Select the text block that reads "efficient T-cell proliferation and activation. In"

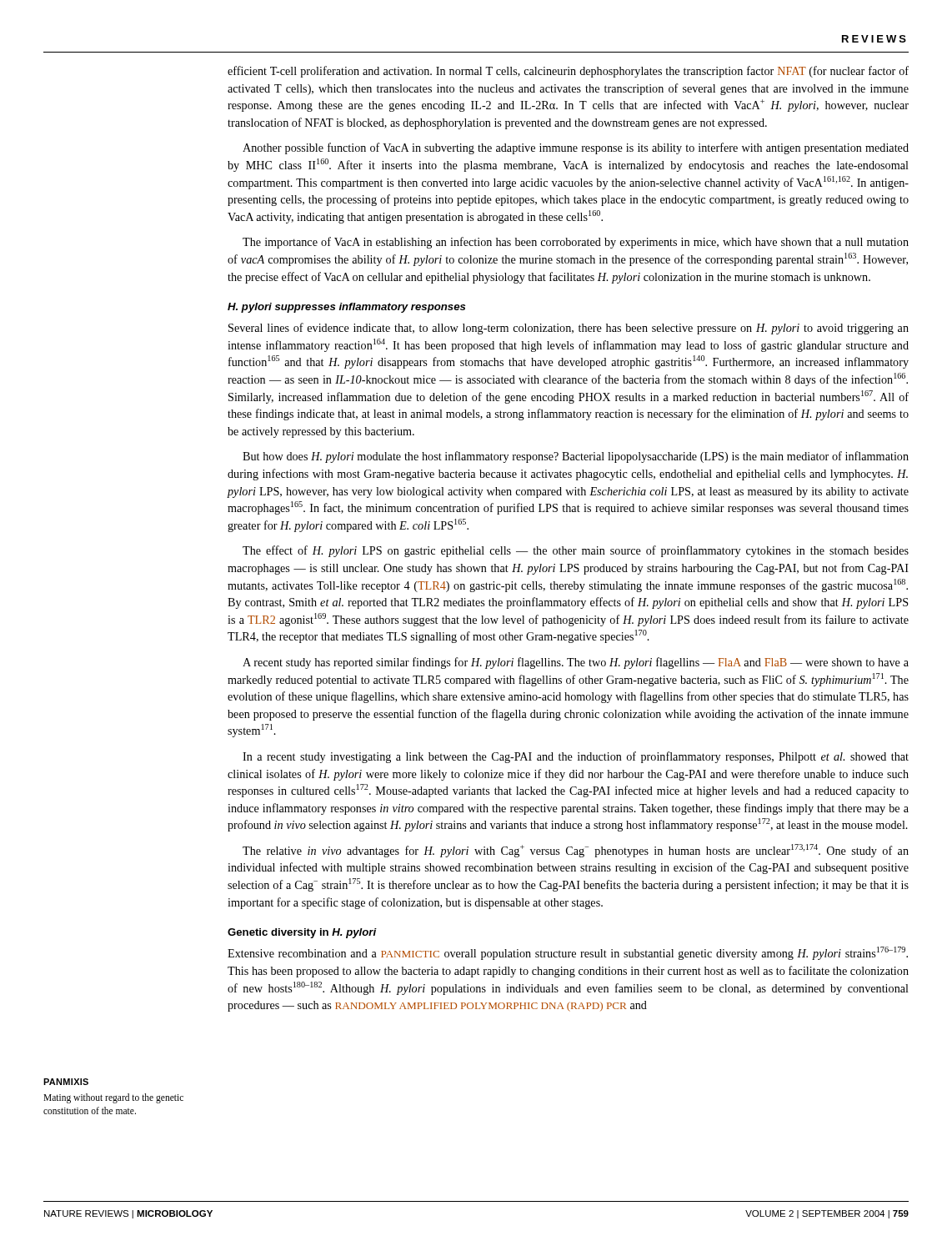(x=568, y=174)
